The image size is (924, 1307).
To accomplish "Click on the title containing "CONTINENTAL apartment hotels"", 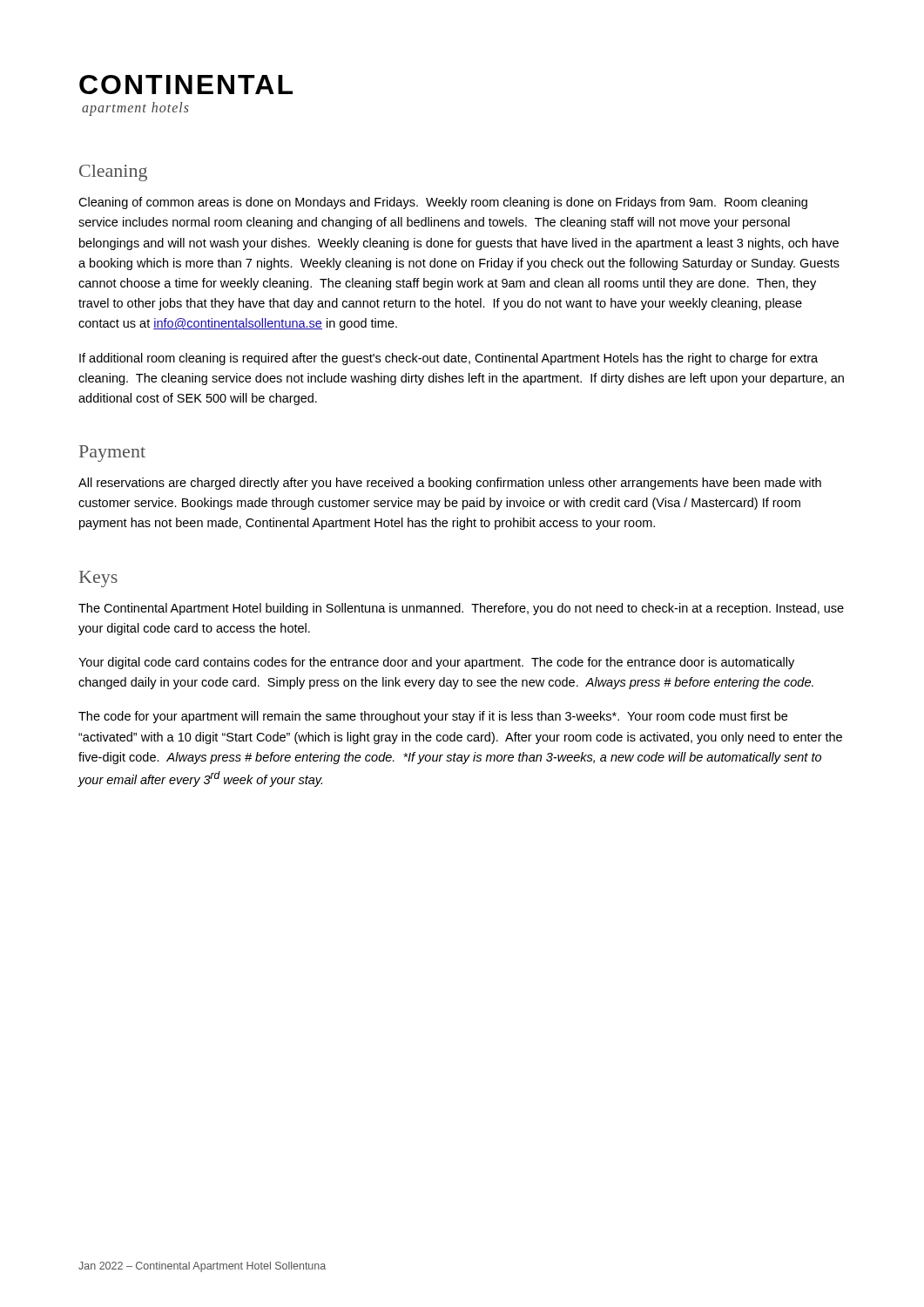I will 186,85.
